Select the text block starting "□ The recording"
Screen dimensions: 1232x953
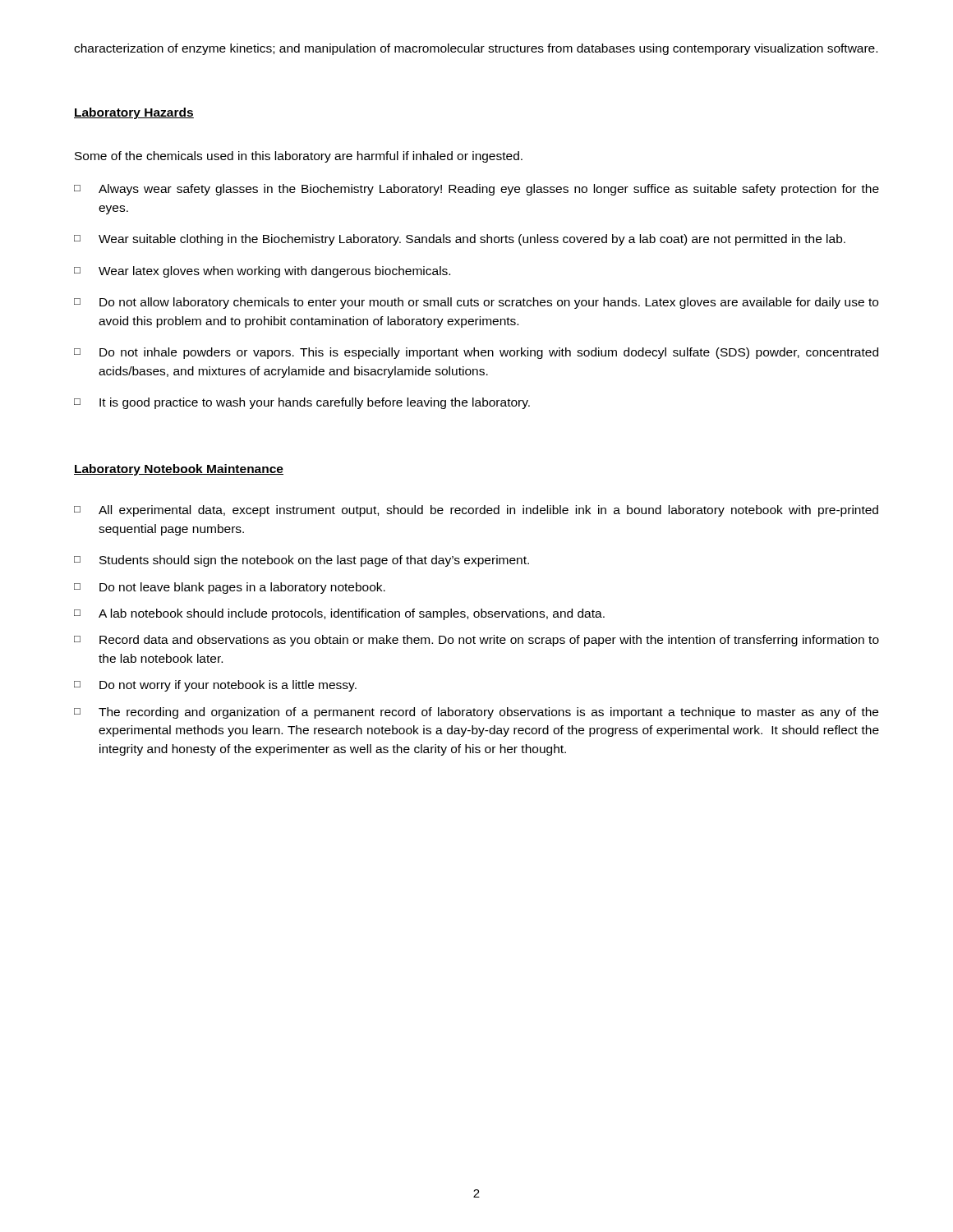[476, 731]
